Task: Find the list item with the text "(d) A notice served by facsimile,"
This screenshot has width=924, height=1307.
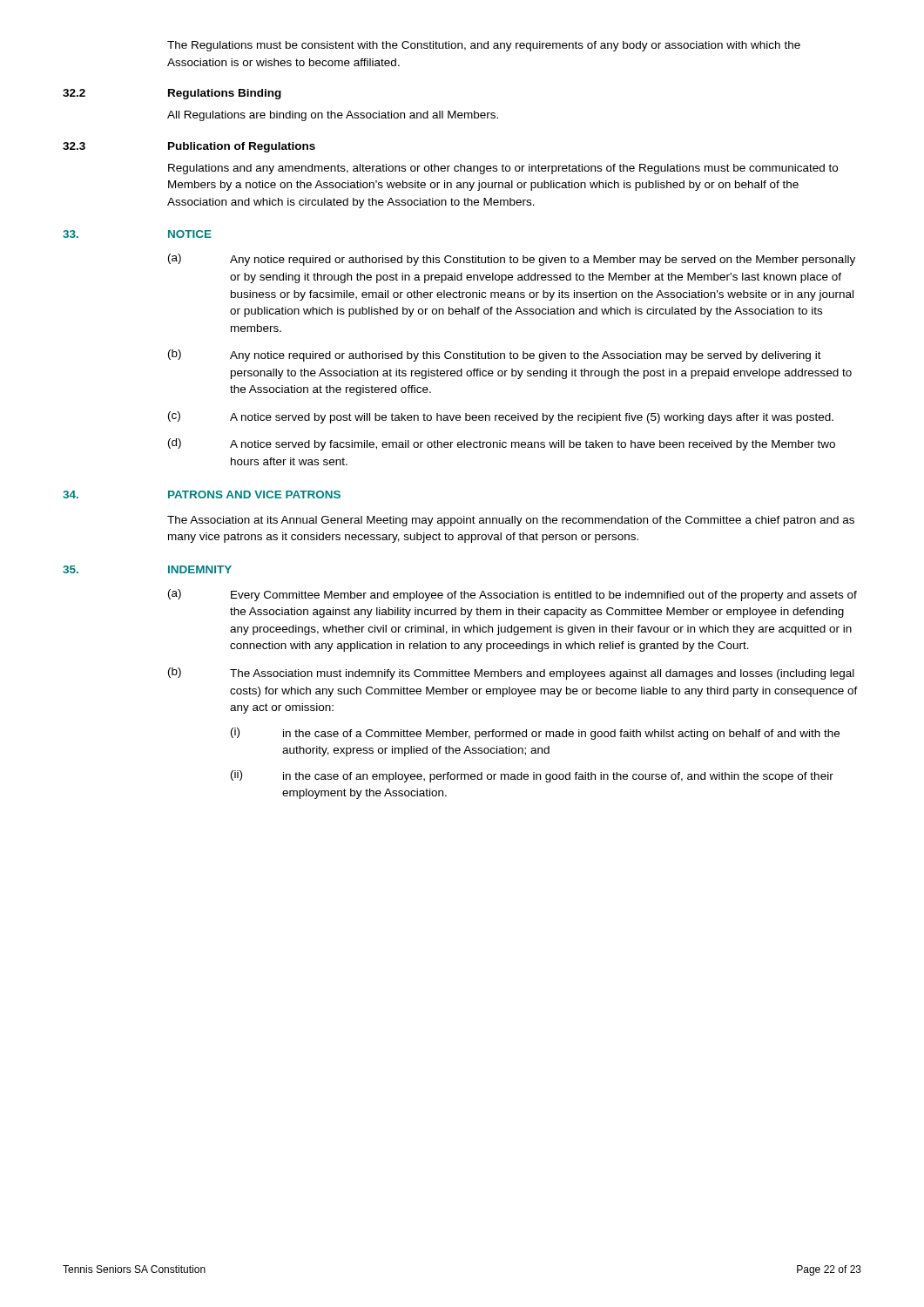Action: coord(514,453)
